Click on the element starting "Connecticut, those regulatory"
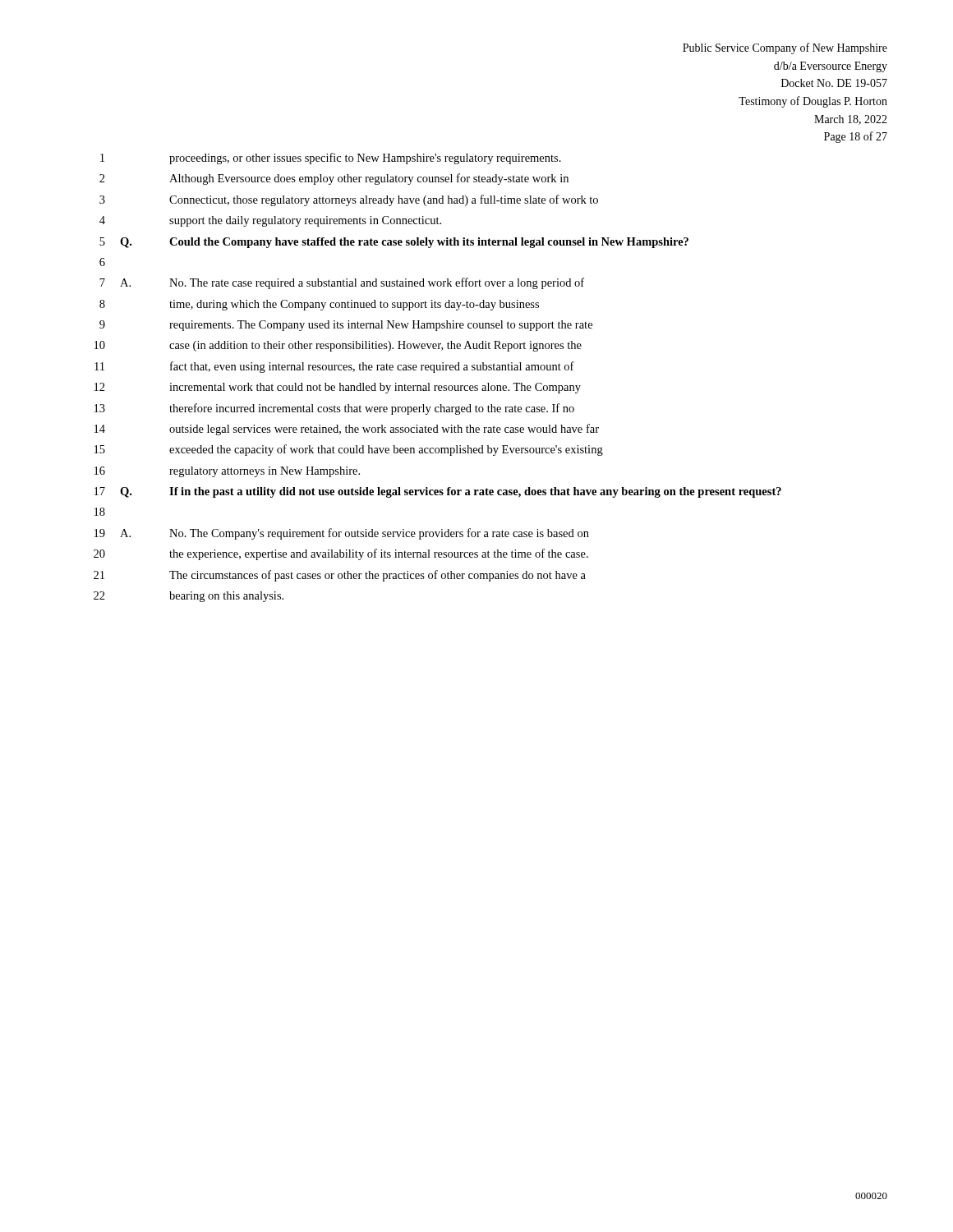The width and height of the screenshot is (953, 1232). [x=384, y=199]
